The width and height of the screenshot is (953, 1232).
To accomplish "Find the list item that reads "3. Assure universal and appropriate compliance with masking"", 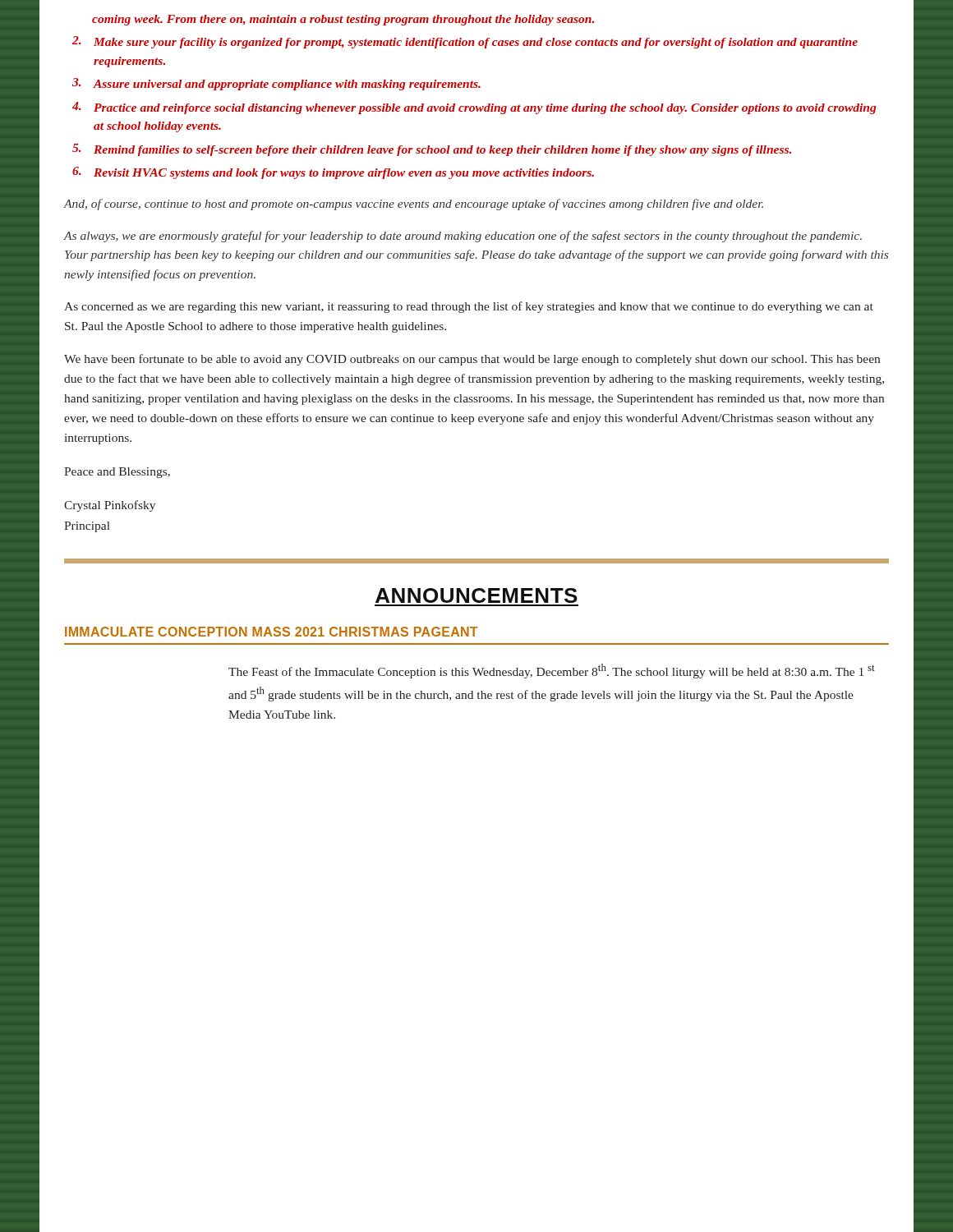I will (x=277, y=84).
